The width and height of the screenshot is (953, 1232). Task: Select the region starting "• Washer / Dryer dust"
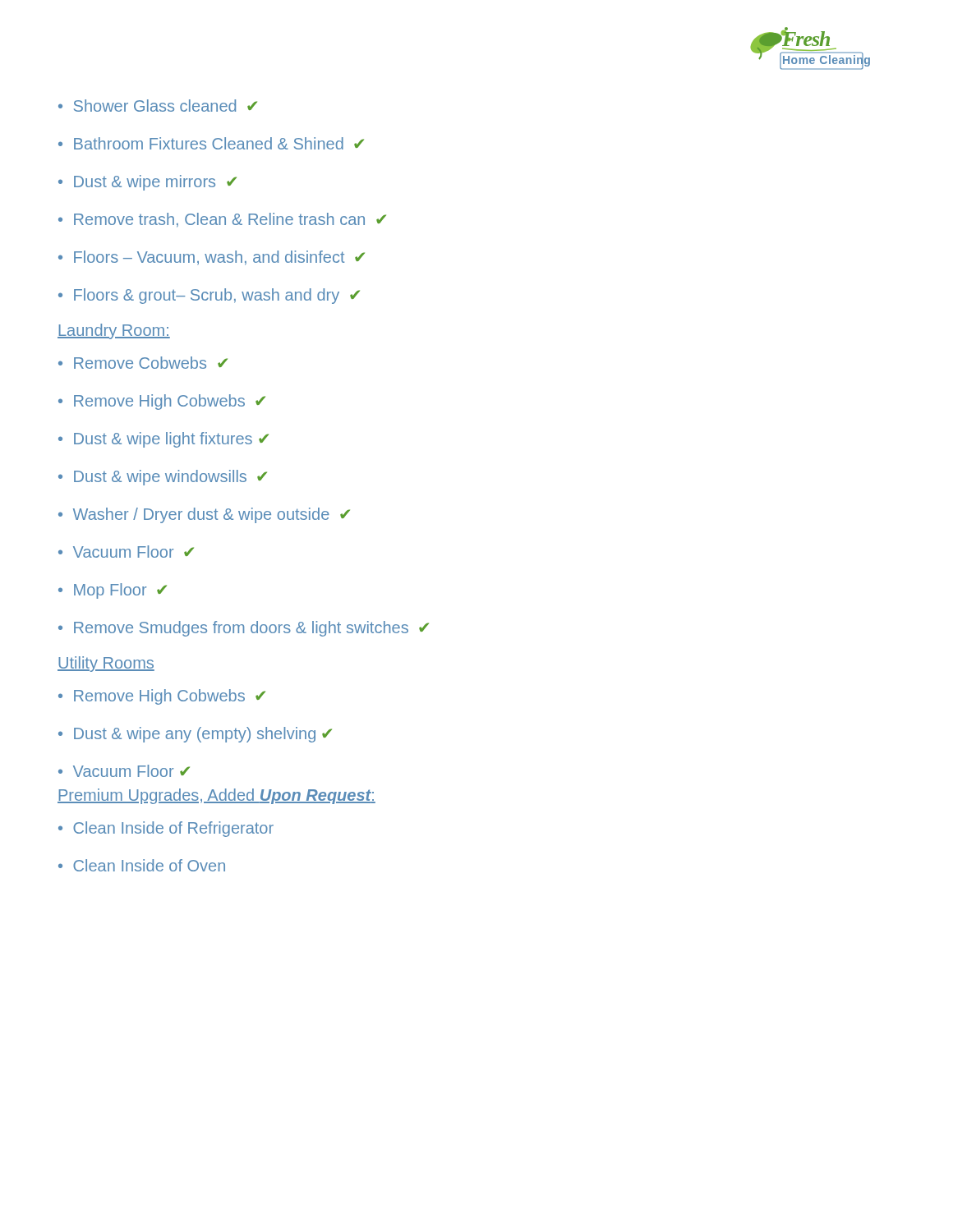205,514
